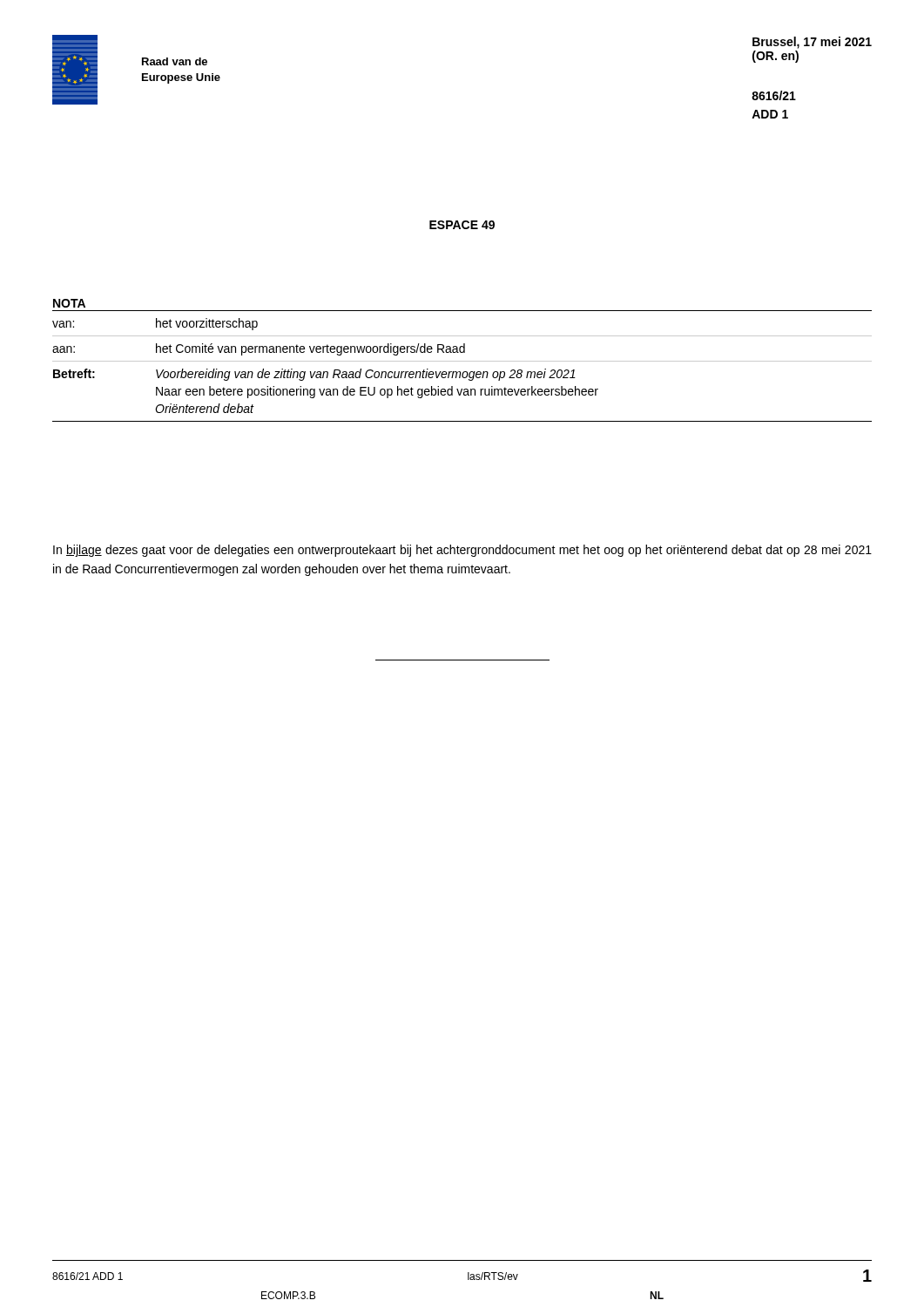Find the text that says "8616/21ADD 1"

point(774,105)
